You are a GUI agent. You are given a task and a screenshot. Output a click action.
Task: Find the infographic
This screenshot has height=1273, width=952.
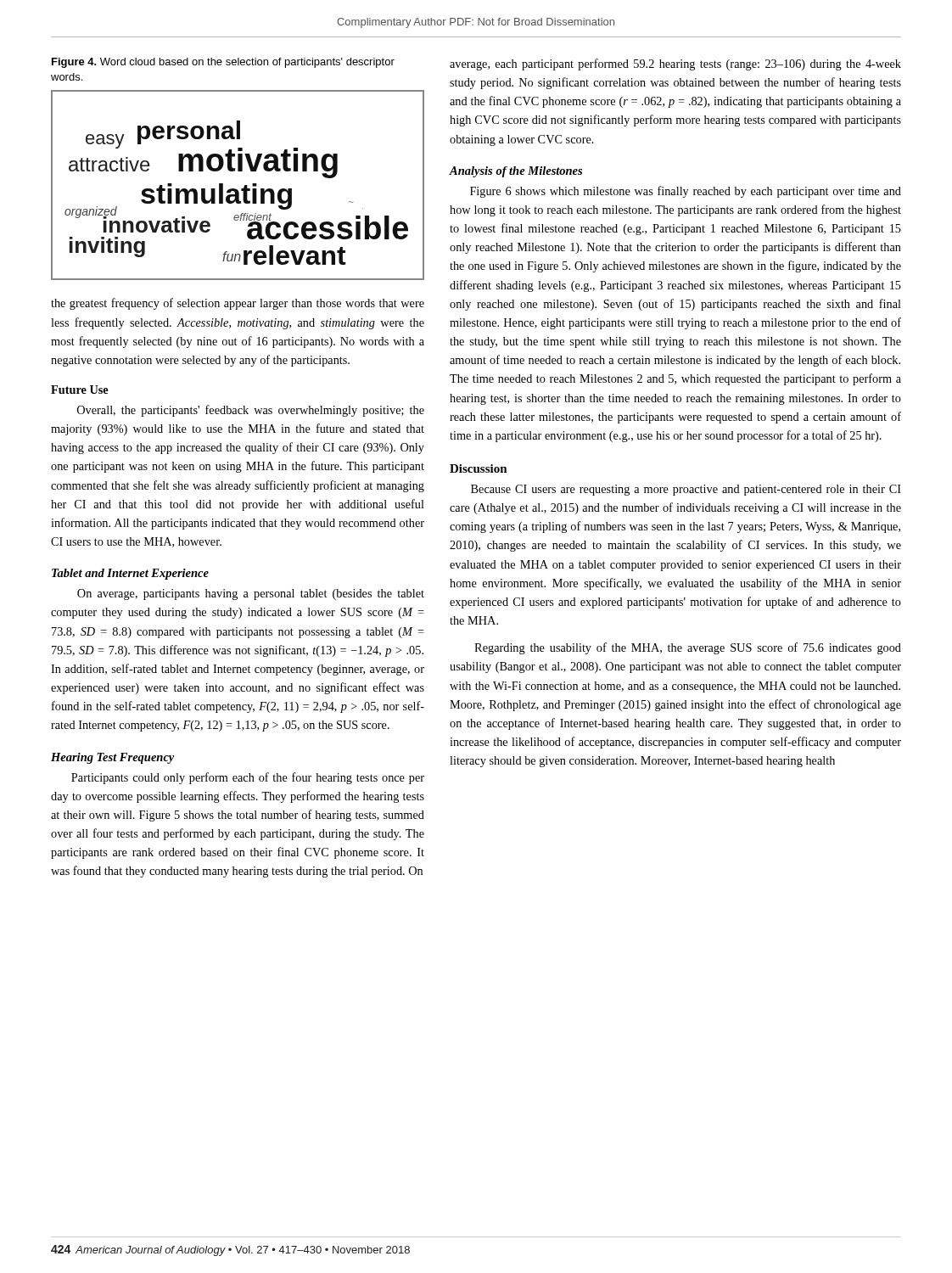[x=238, y=185]
